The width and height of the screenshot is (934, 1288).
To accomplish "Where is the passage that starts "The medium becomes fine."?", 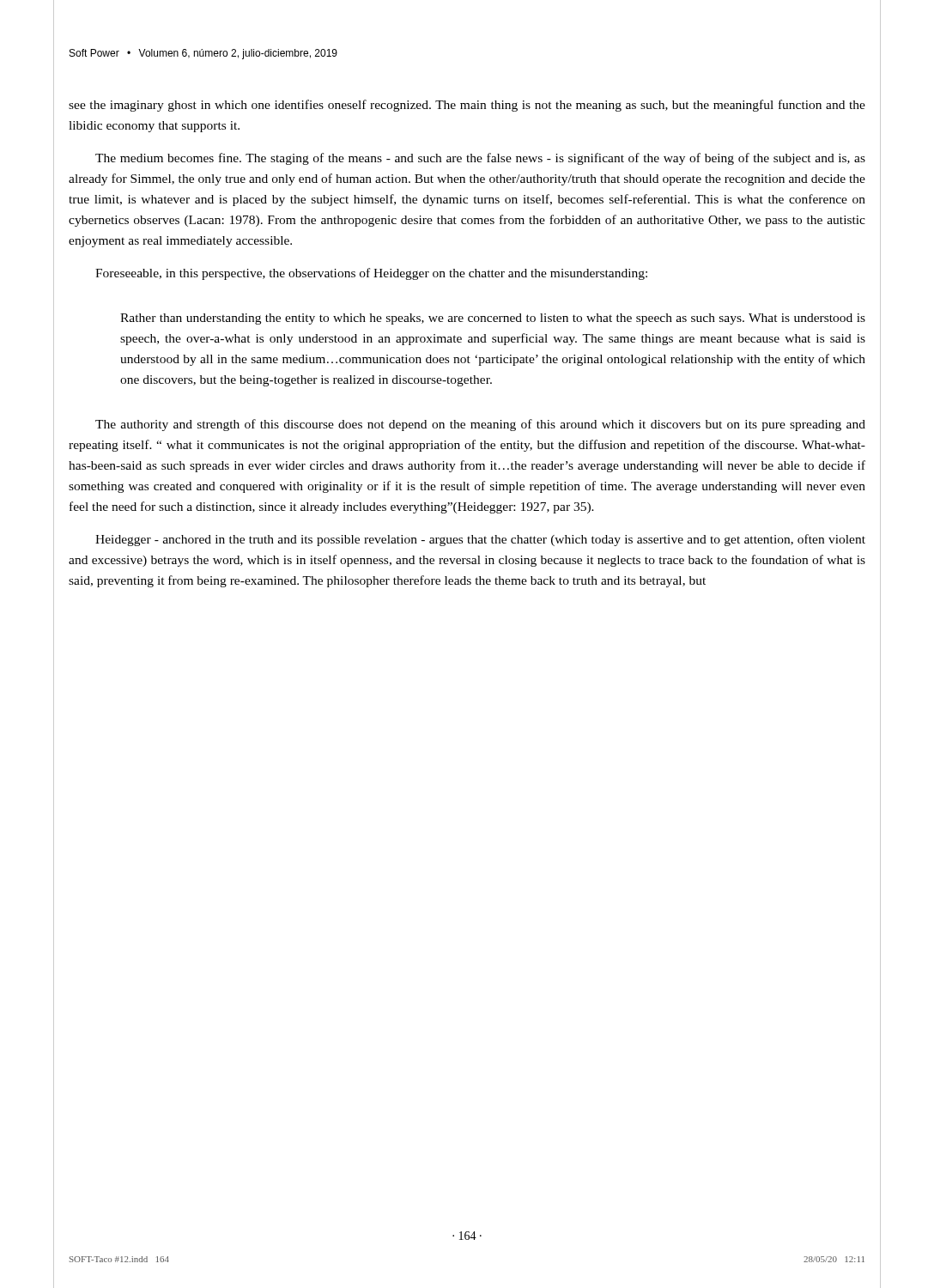I will coord(467,199).
